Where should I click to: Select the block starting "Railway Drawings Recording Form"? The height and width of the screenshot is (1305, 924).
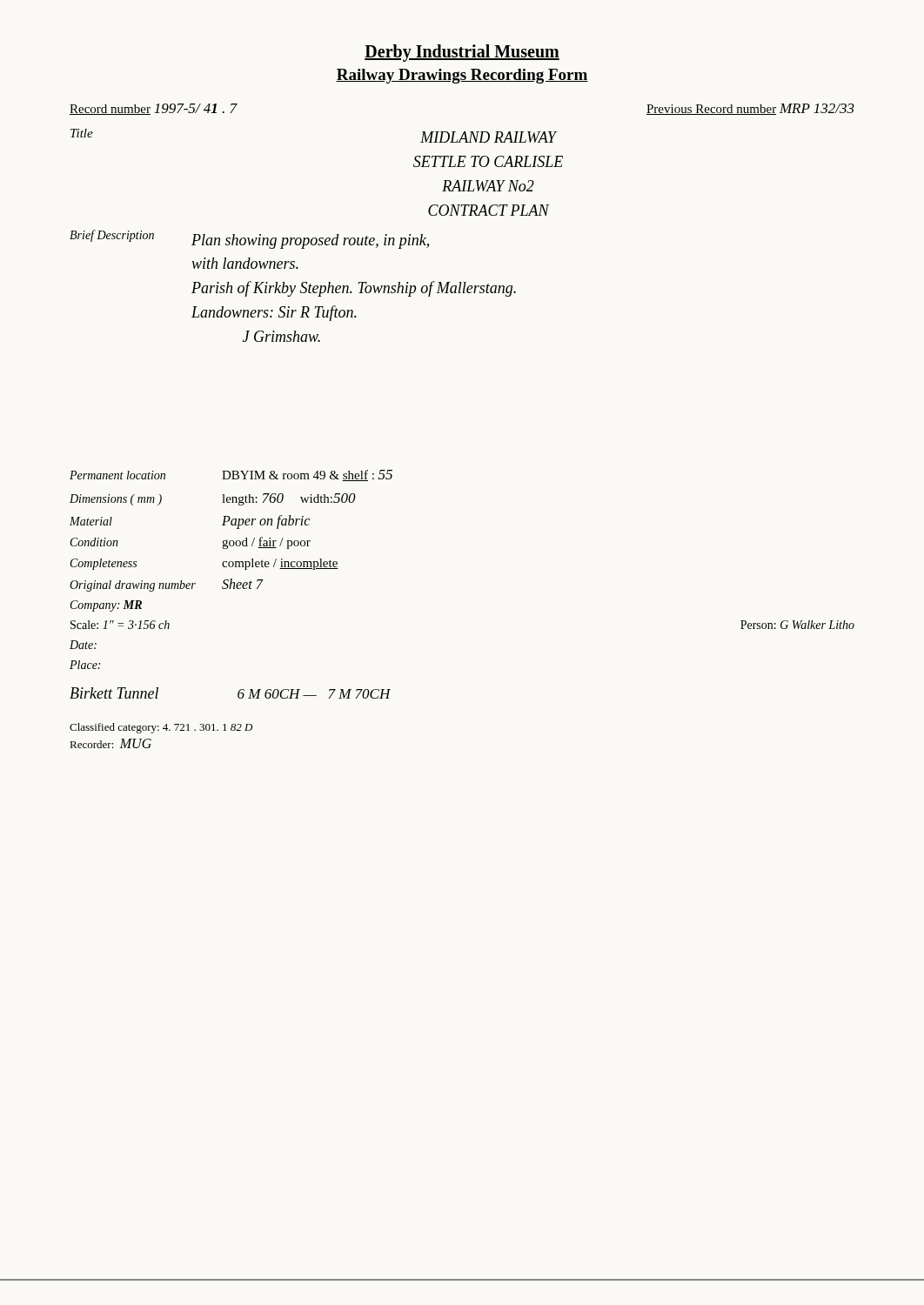(462, 74)
